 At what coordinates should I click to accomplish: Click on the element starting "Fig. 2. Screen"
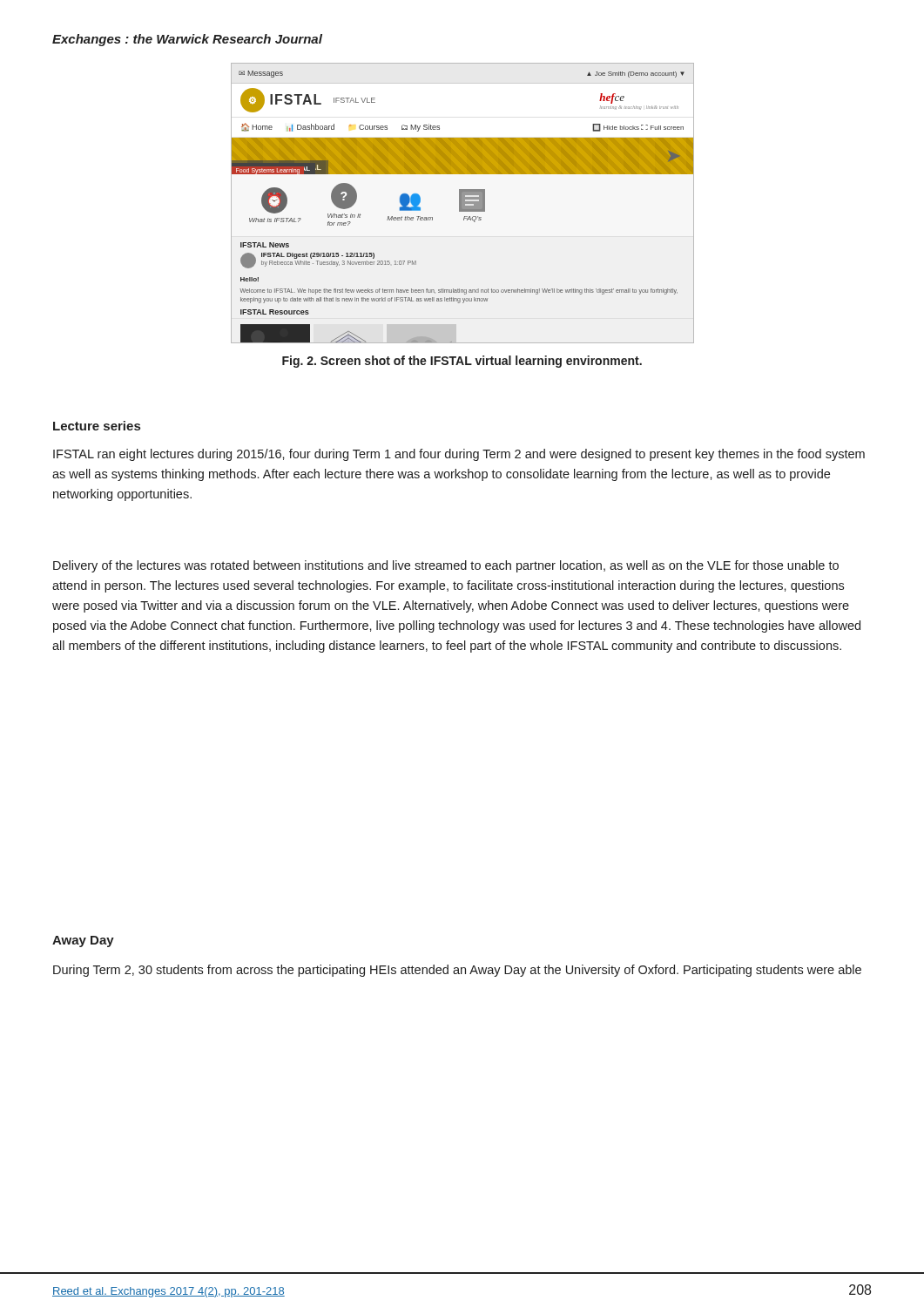tap(462, 361)
